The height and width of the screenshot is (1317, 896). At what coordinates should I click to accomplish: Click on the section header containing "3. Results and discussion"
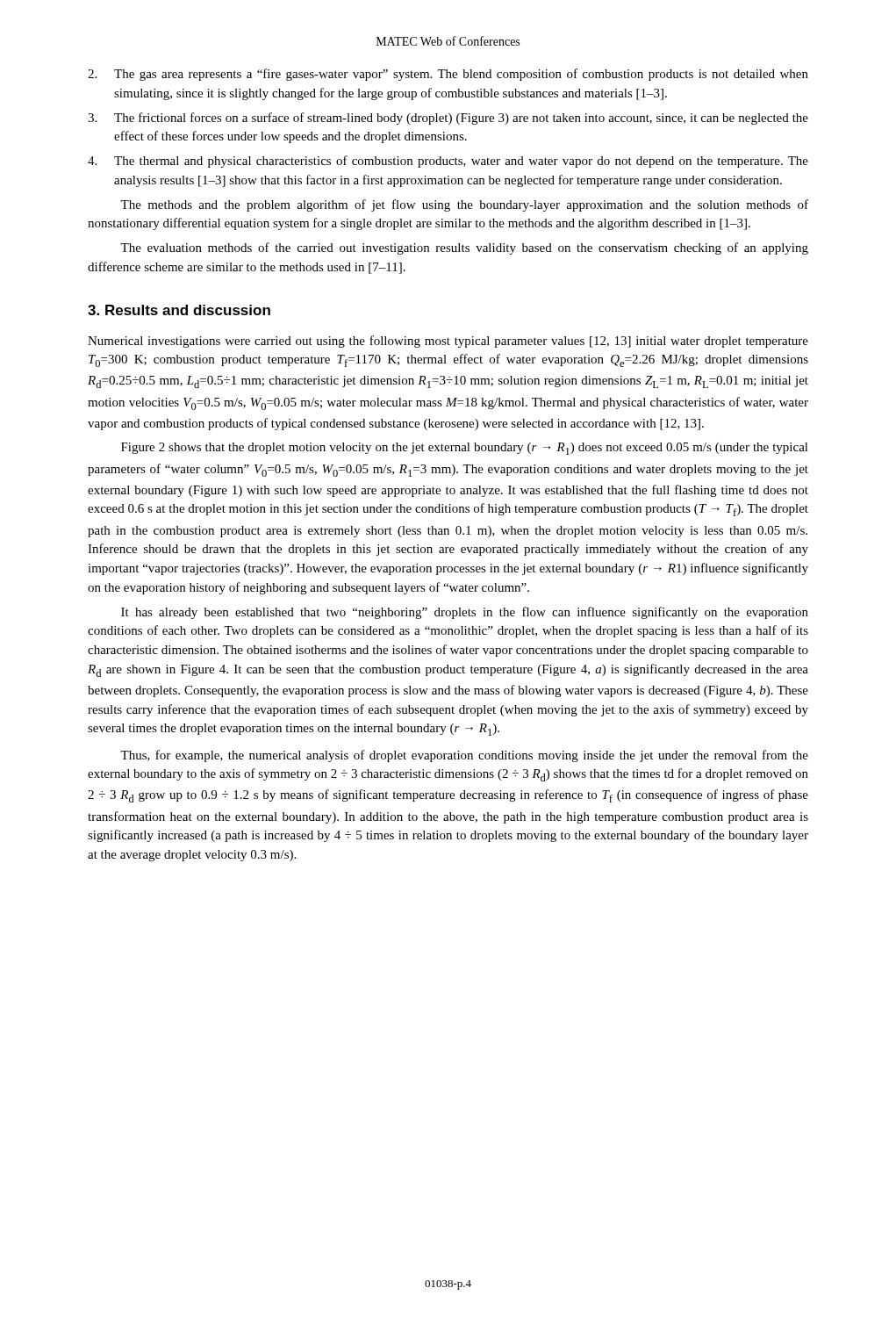[179, 310]
